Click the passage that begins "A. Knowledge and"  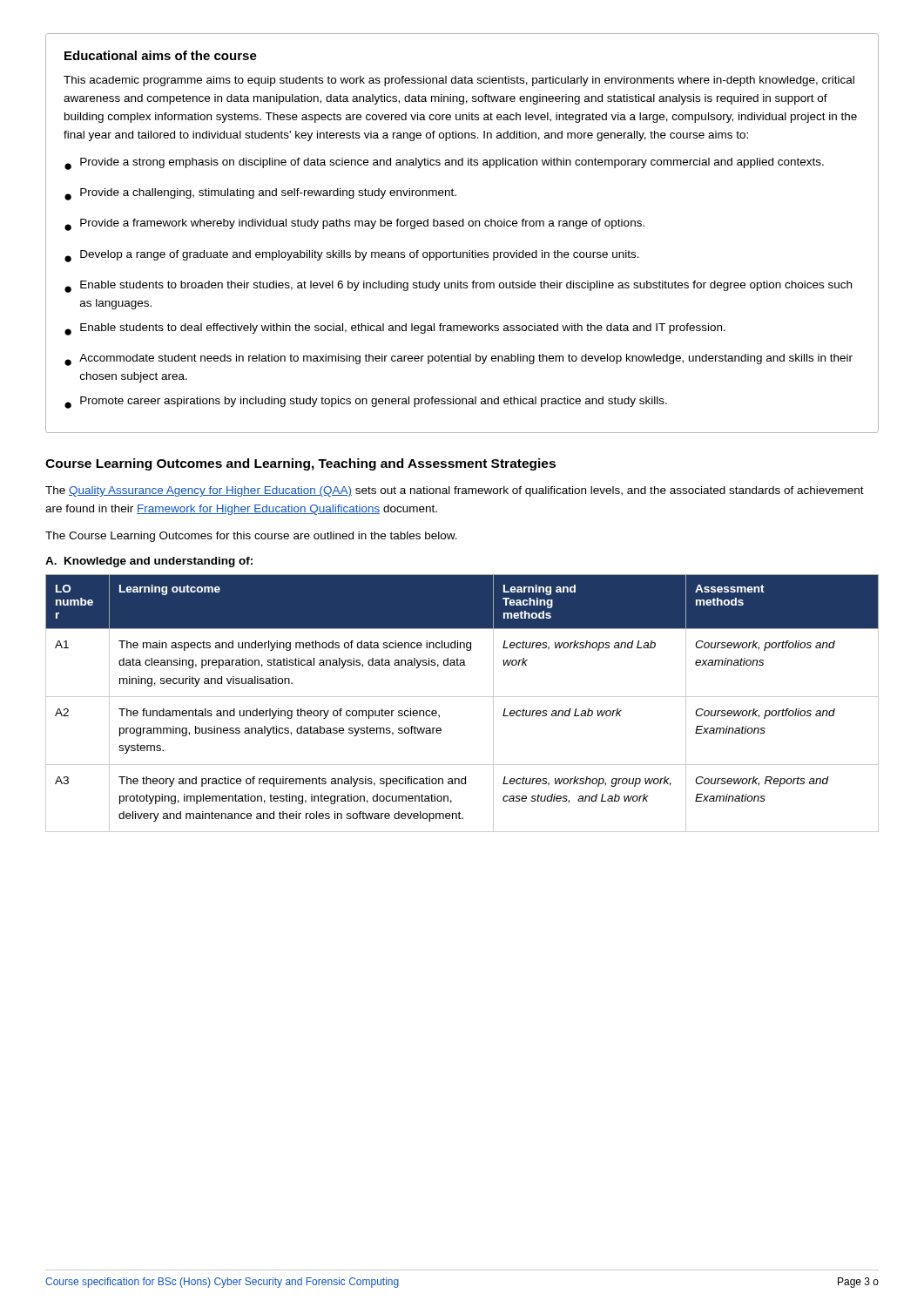click(x=149, y=561)
